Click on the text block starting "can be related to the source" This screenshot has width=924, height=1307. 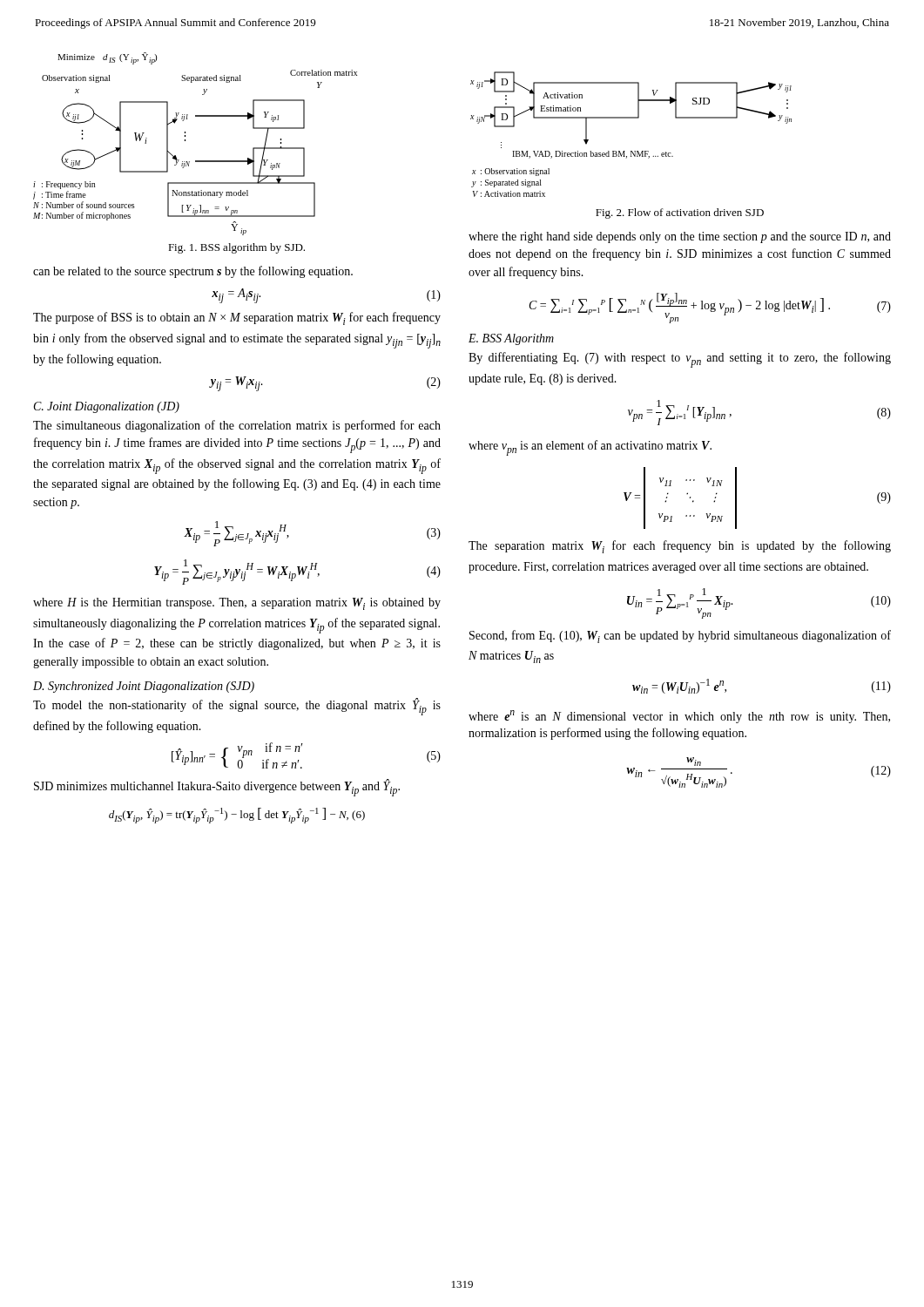click(x=193, y=271)
